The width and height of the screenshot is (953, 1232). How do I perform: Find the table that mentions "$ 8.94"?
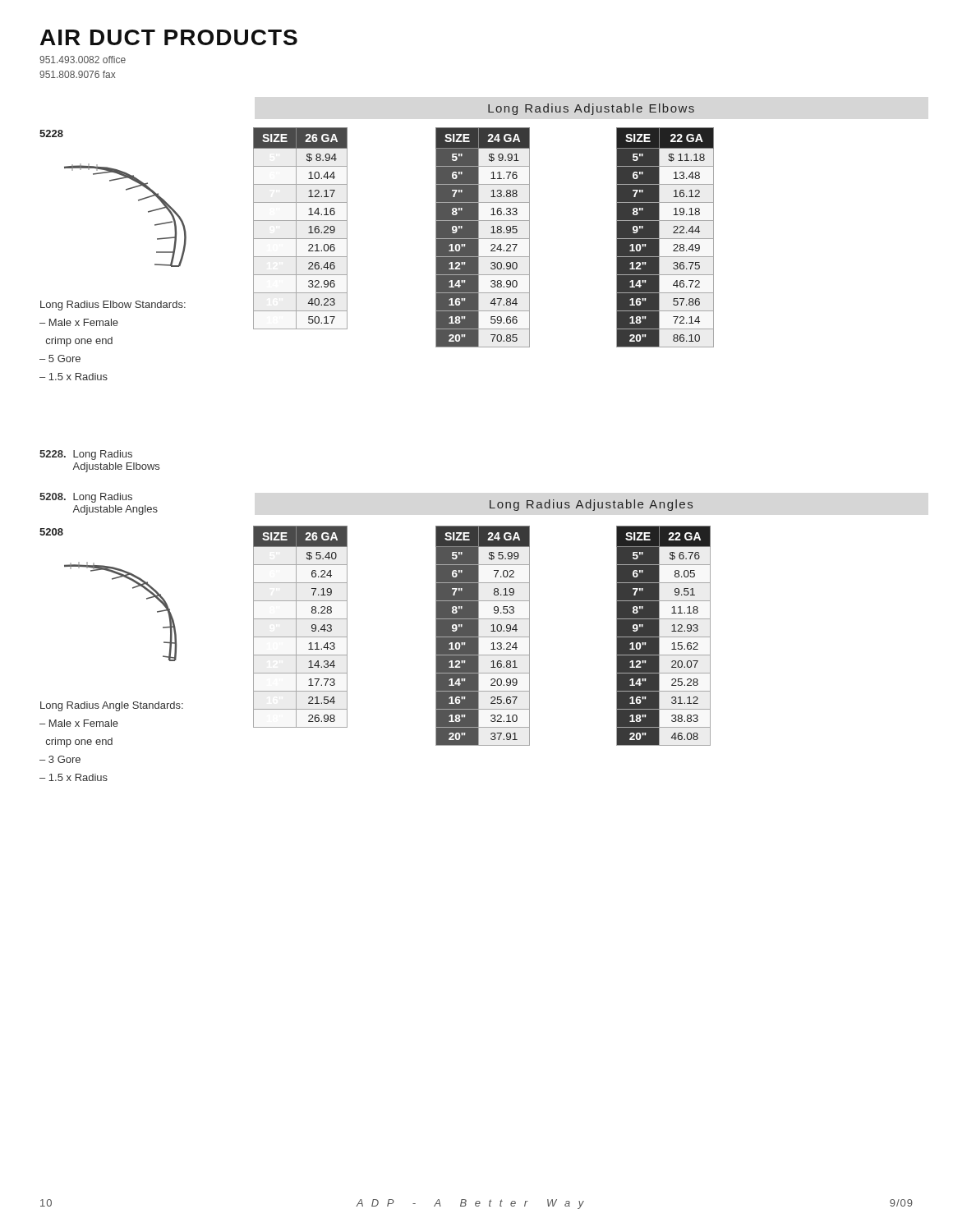click(300, 228)
